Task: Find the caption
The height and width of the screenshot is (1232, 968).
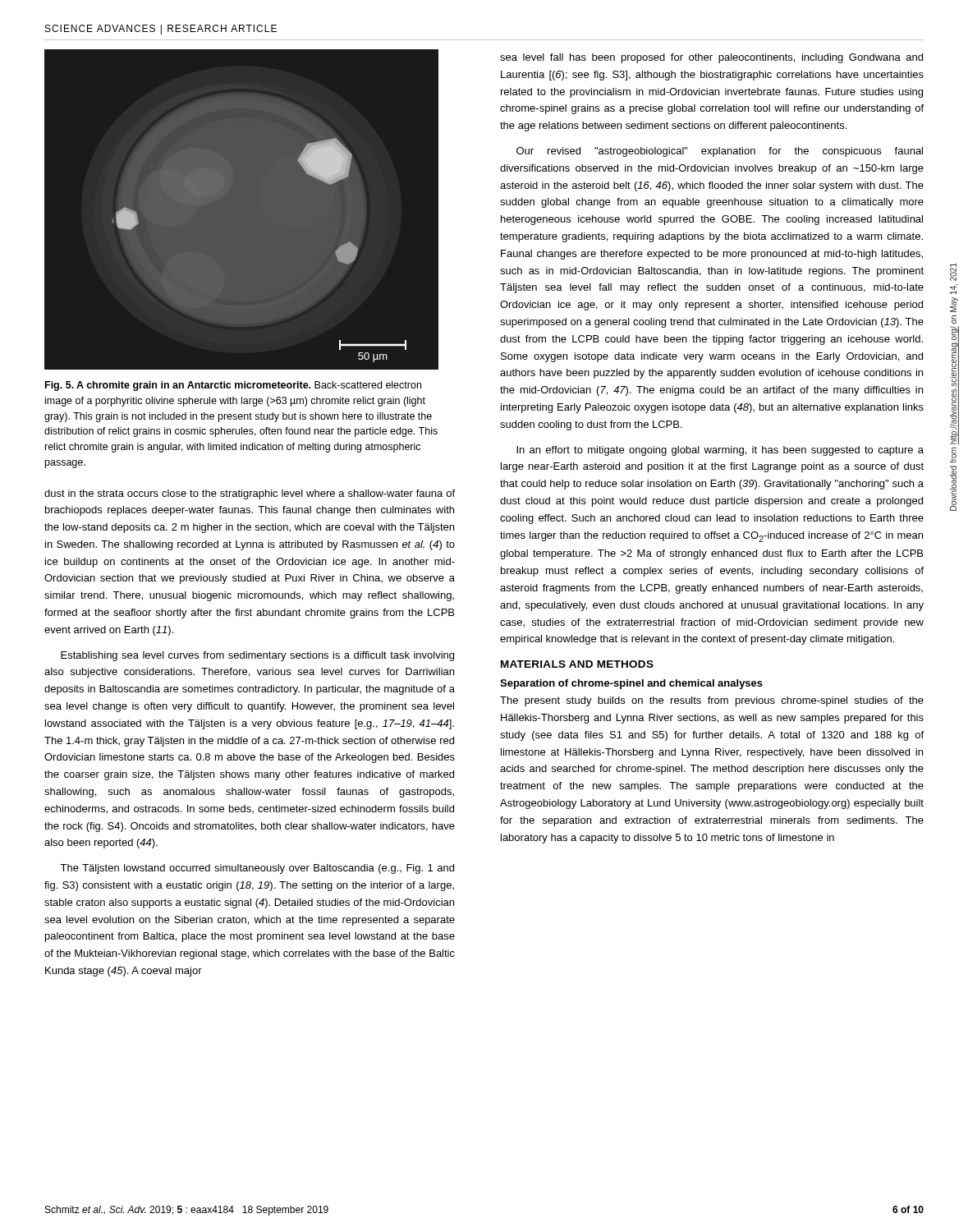Action: tap(241, 424)
